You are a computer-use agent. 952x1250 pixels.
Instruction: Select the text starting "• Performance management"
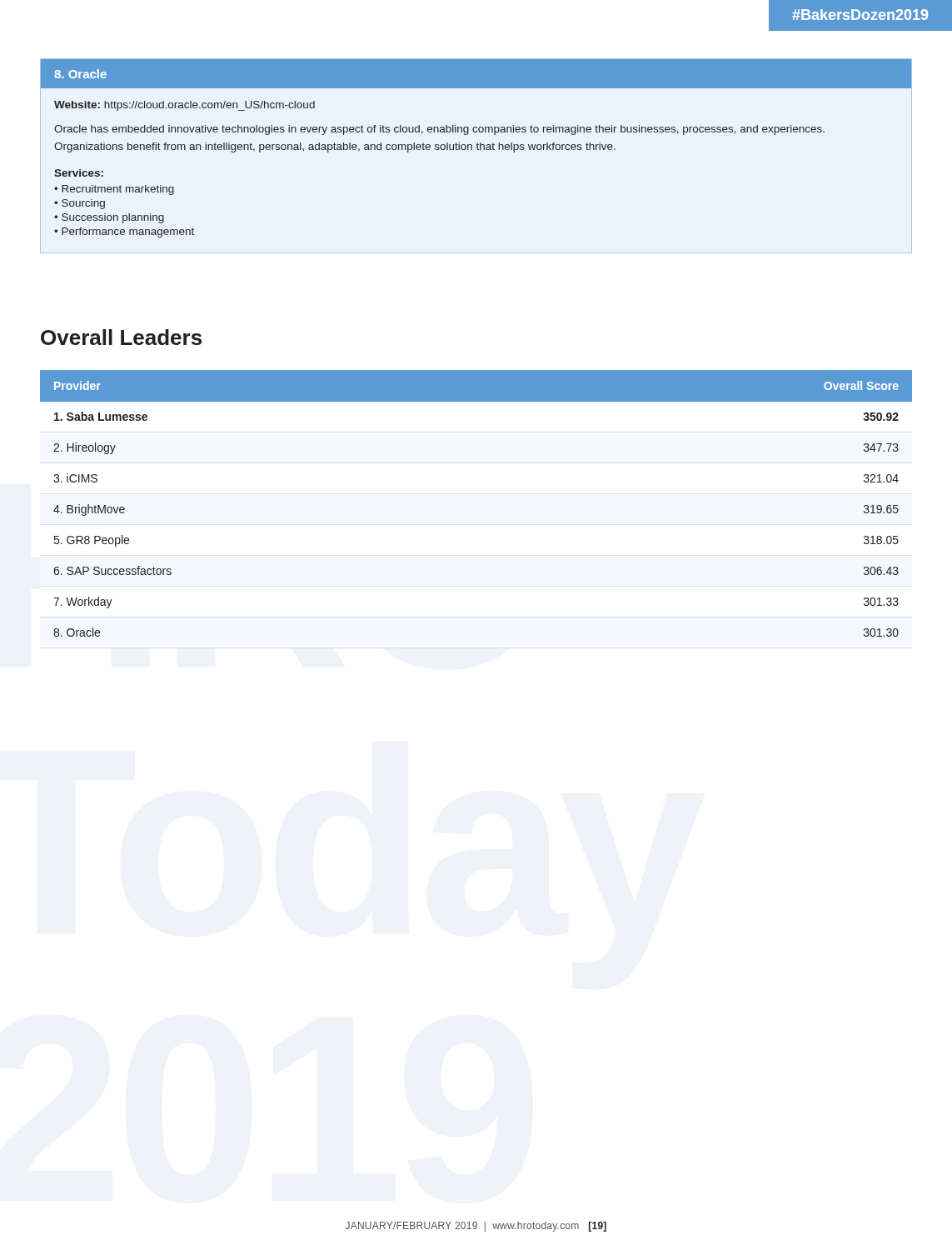click(124, 231)
